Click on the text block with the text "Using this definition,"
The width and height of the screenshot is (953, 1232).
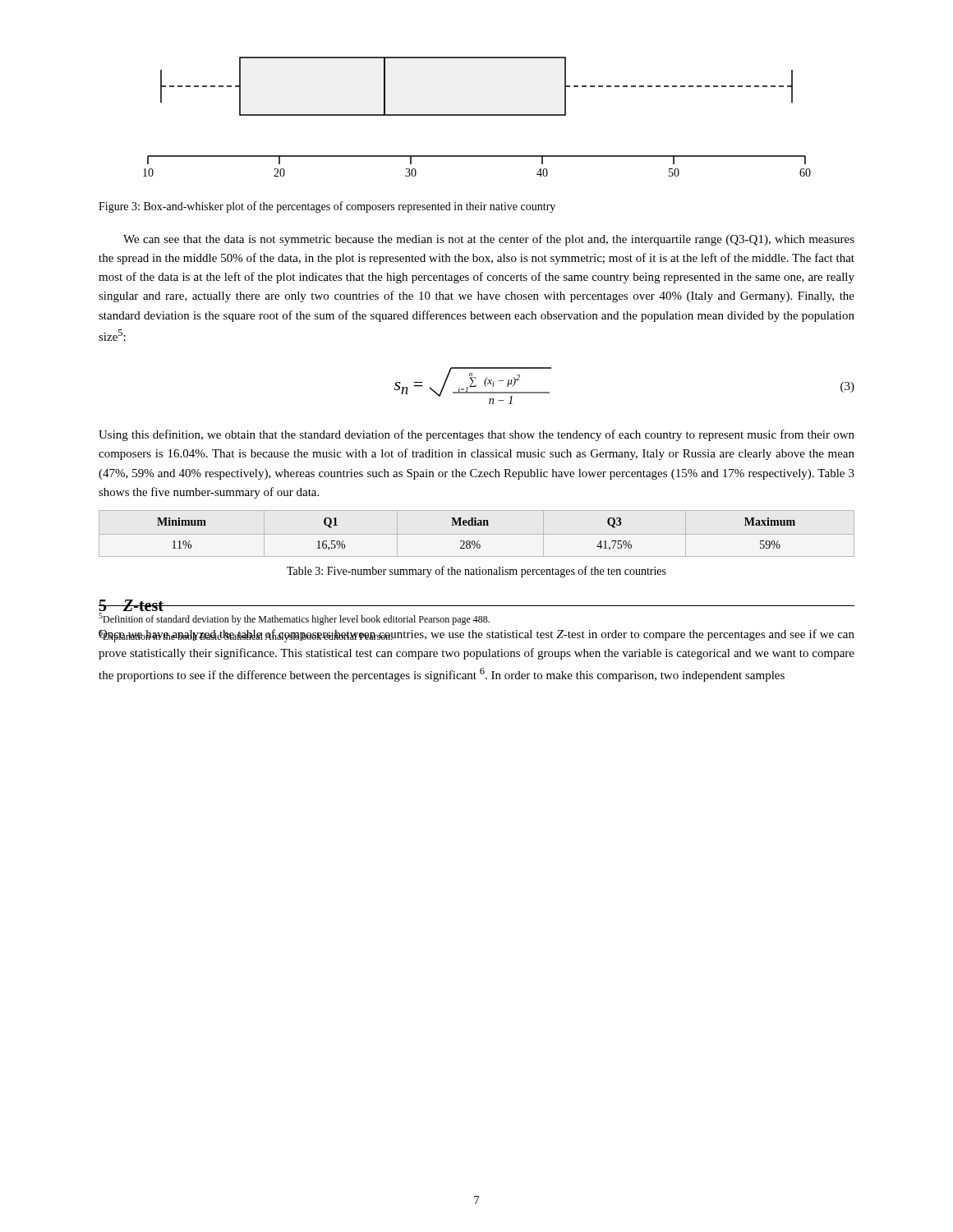476,463
